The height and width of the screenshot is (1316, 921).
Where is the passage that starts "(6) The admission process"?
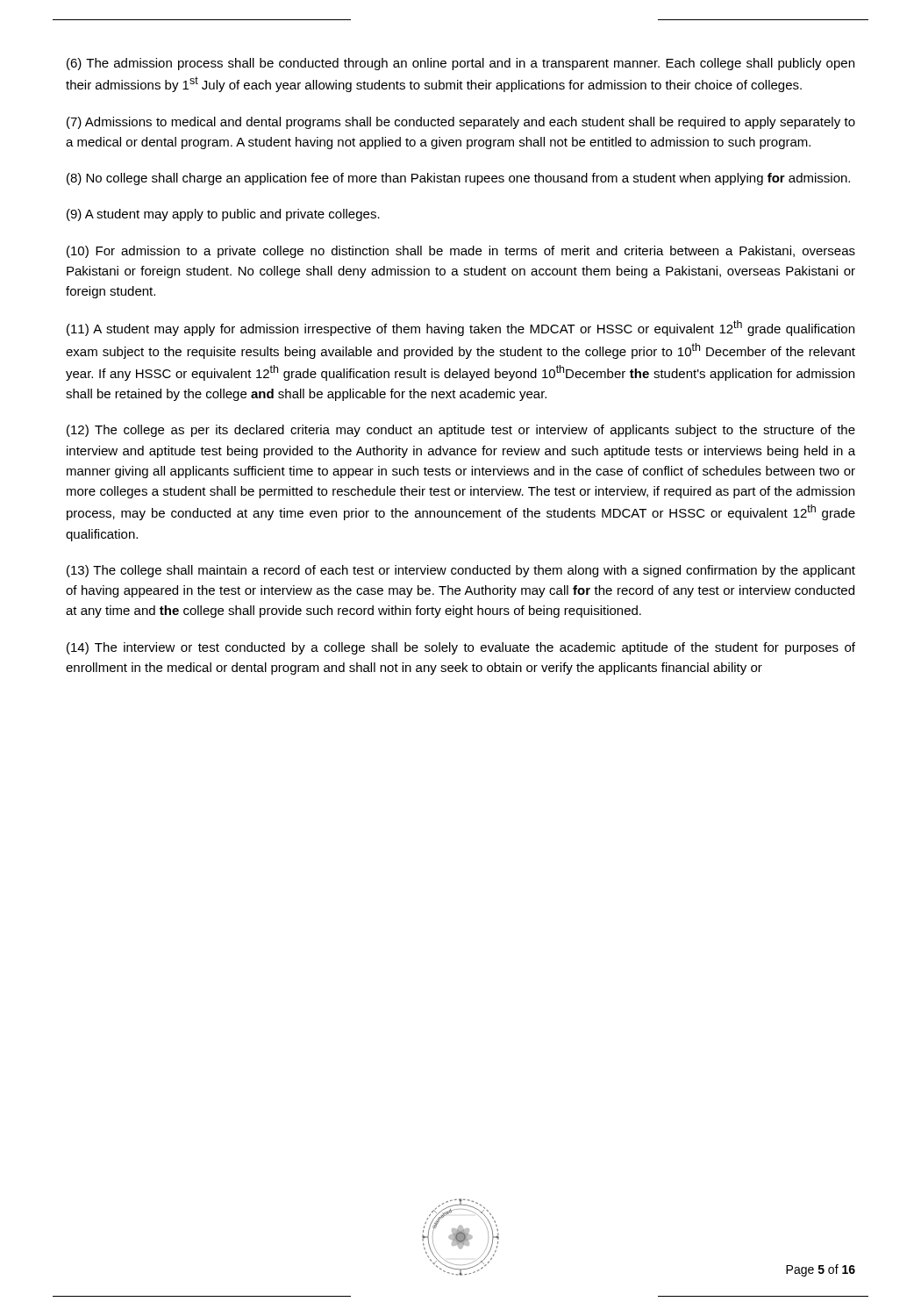460,74
